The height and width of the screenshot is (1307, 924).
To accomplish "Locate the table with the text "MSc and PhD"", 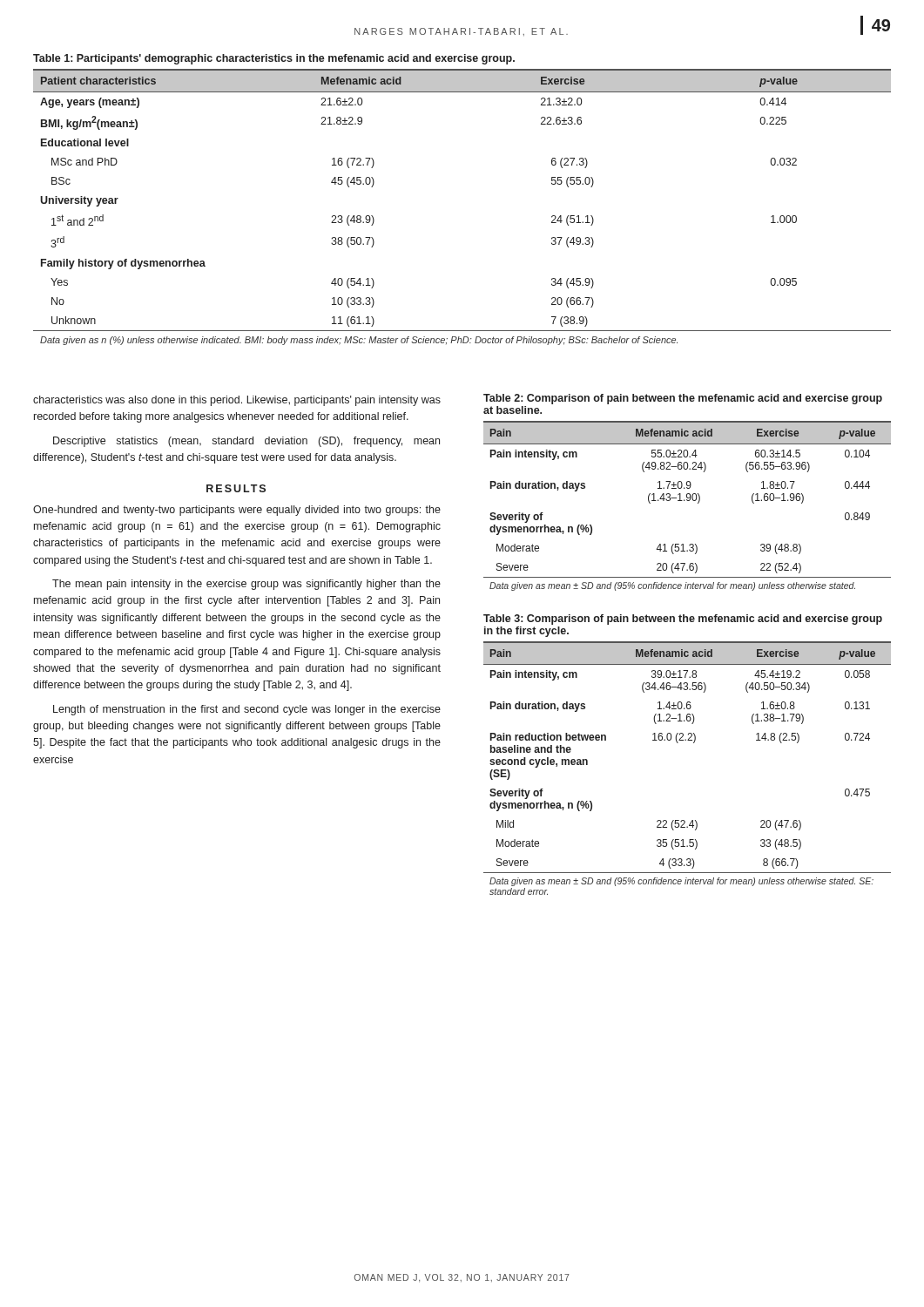I will (x=462, y=201).
